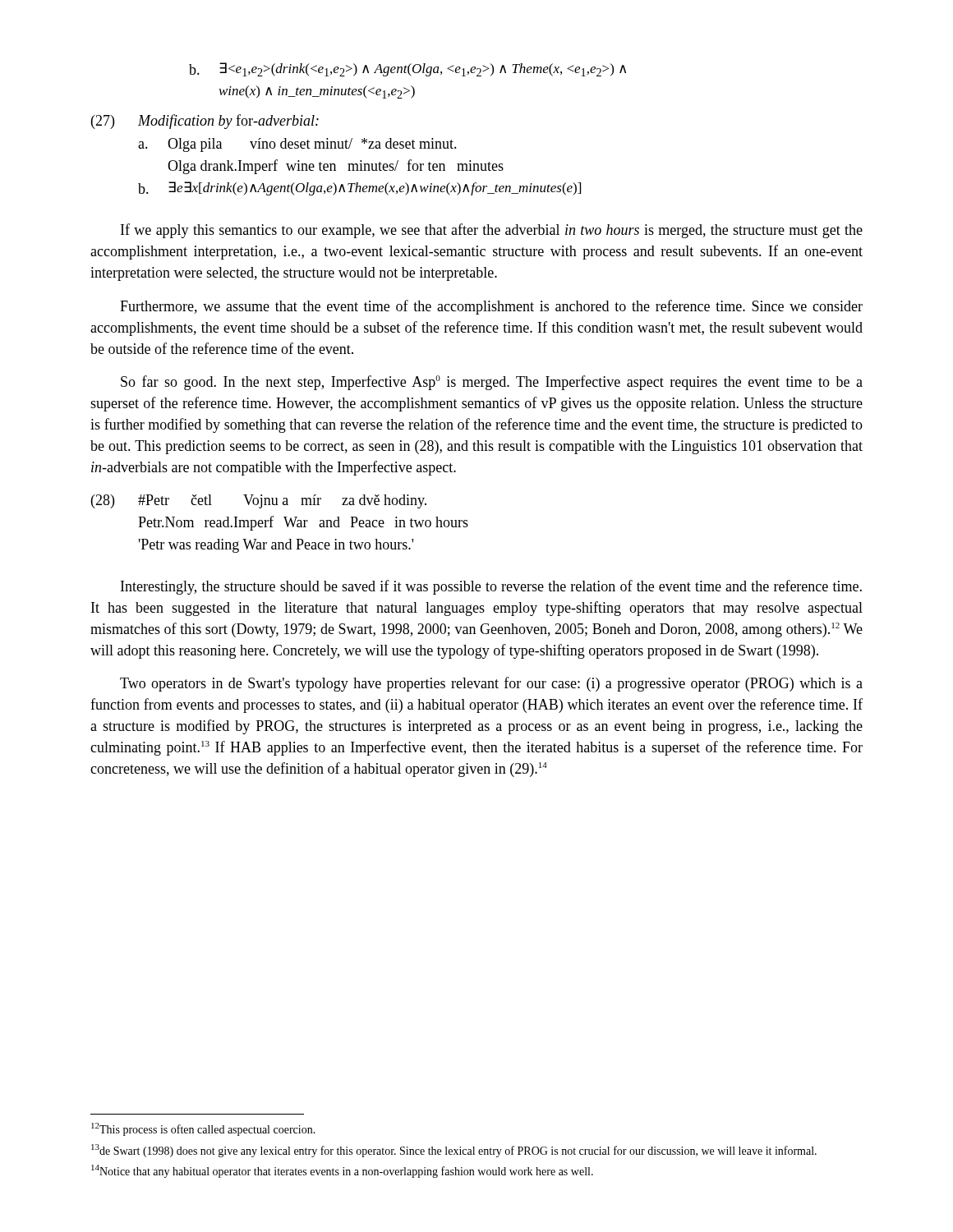Image resolution: width=953 pixels, height=1232 pixels.
Task: Find the block on this page that starts "14Notice that any"
Action: [342, 1170]
